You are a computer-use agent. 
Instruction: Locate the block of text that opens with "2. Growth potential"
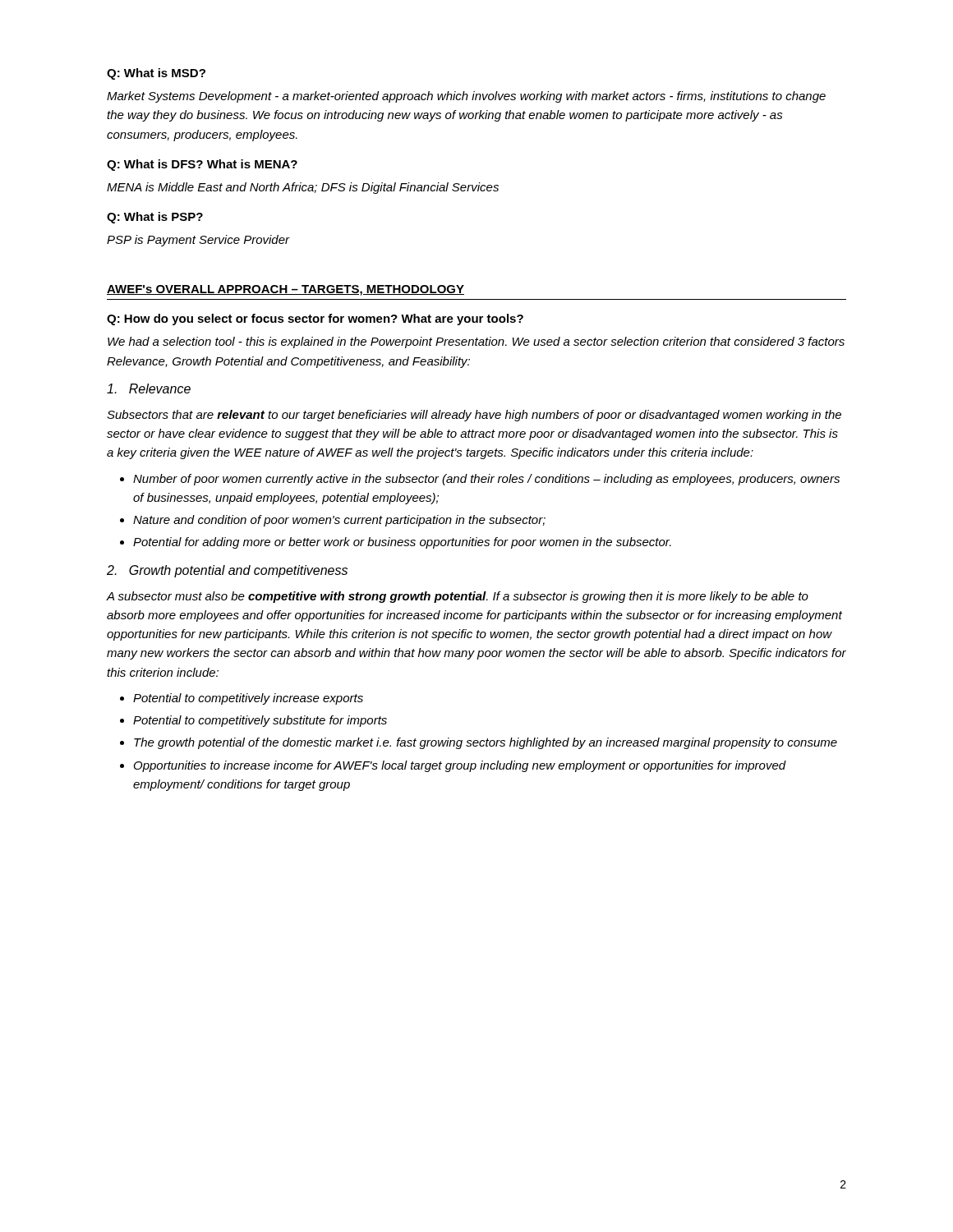(227, 570)
